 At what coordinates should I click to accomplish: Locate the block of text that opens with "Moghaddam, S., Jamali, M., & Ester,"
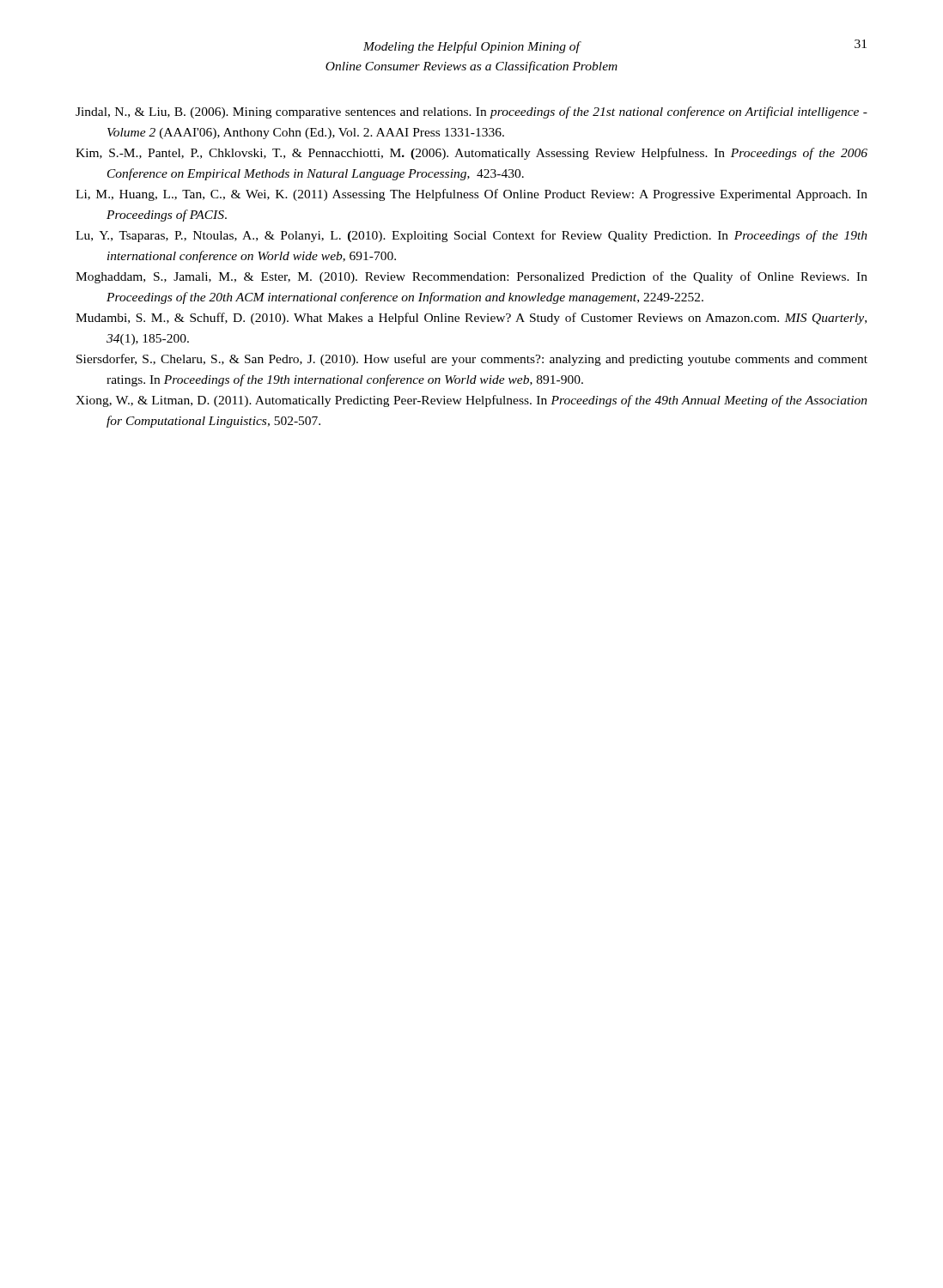(x=472, y=287)
